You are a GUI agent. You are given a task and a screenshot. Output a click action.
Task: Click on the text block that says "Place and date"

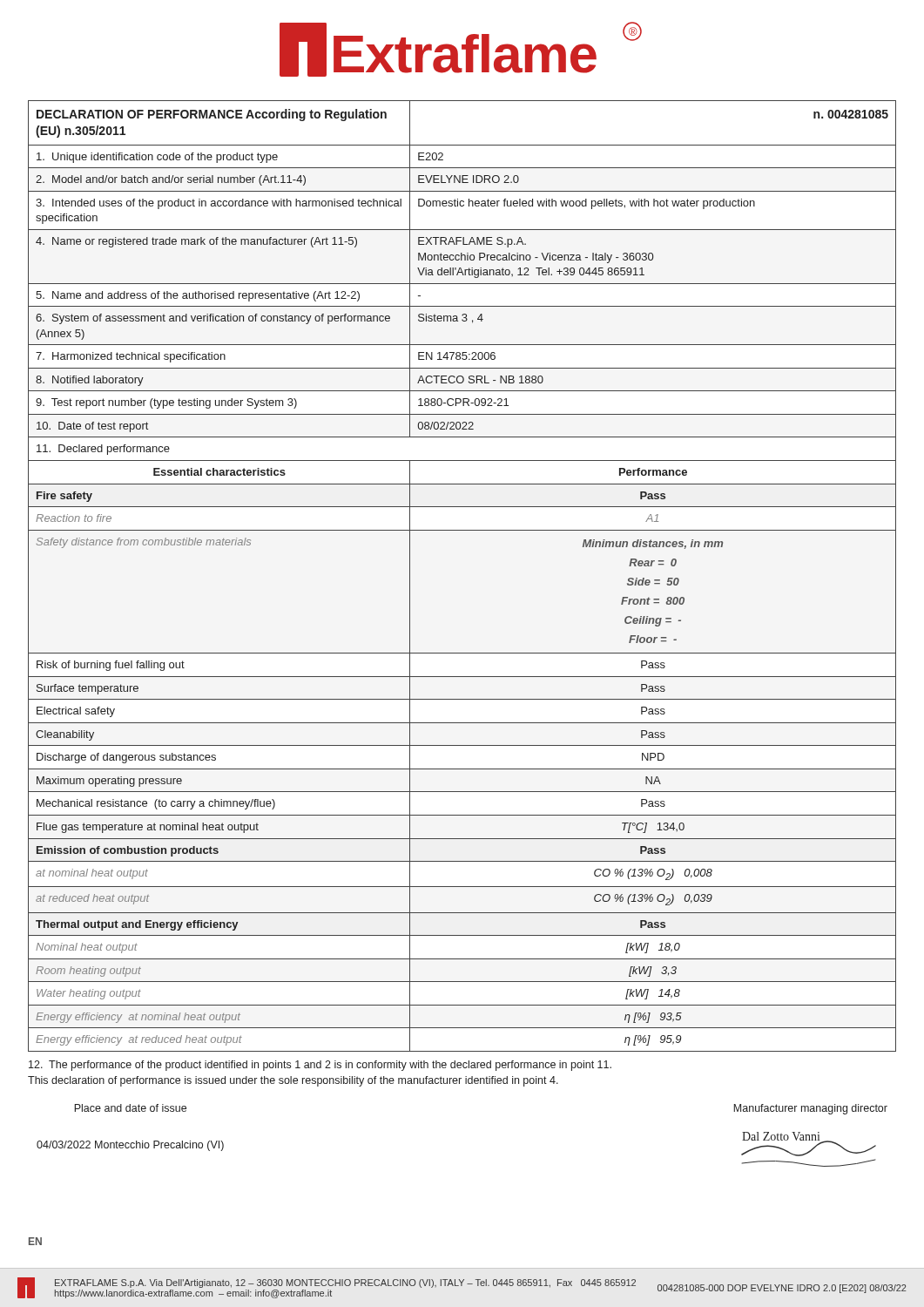tap(130, 1108)
